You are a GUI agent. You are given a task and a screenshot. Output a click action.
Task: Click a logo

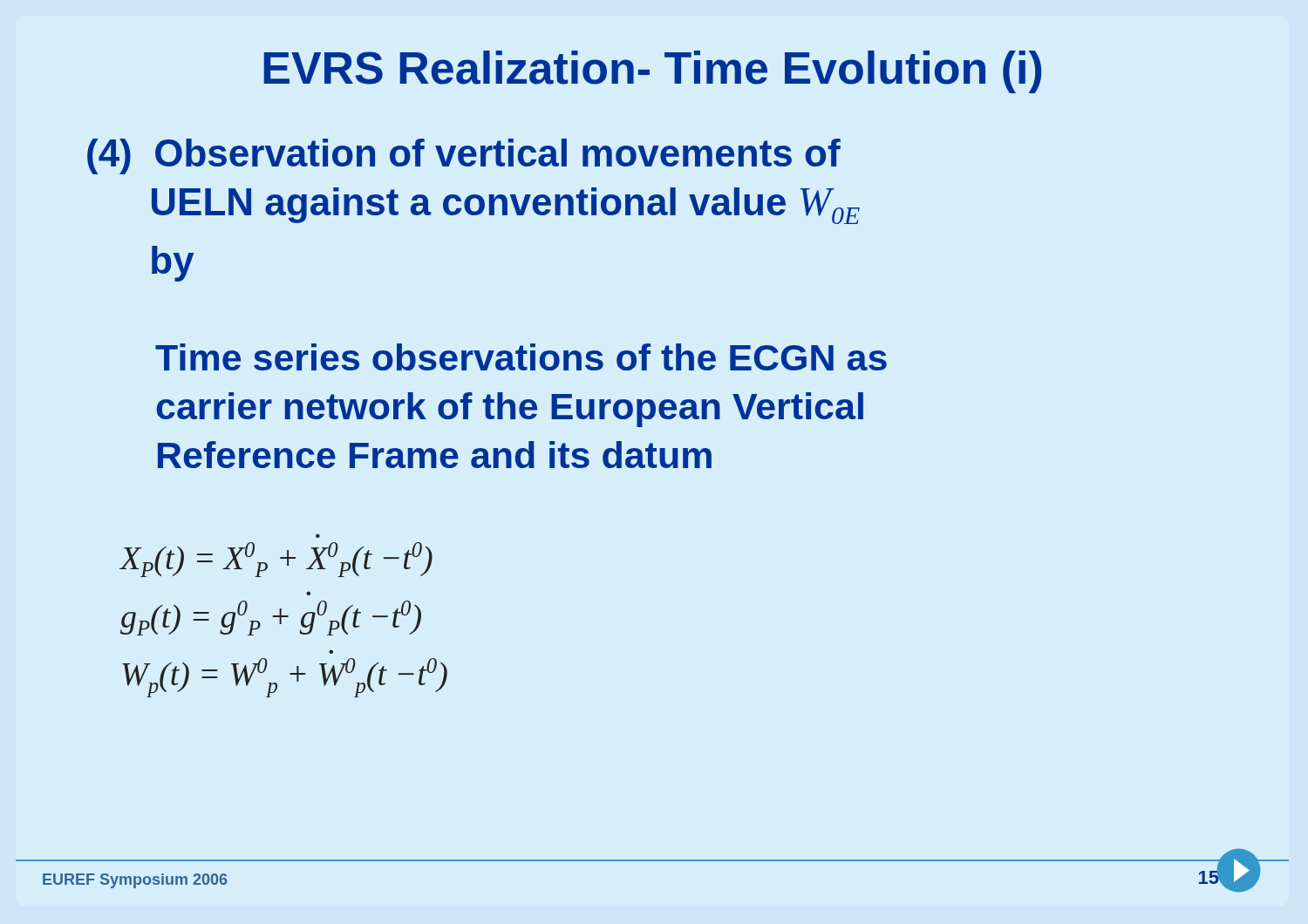click(1239, 872)
